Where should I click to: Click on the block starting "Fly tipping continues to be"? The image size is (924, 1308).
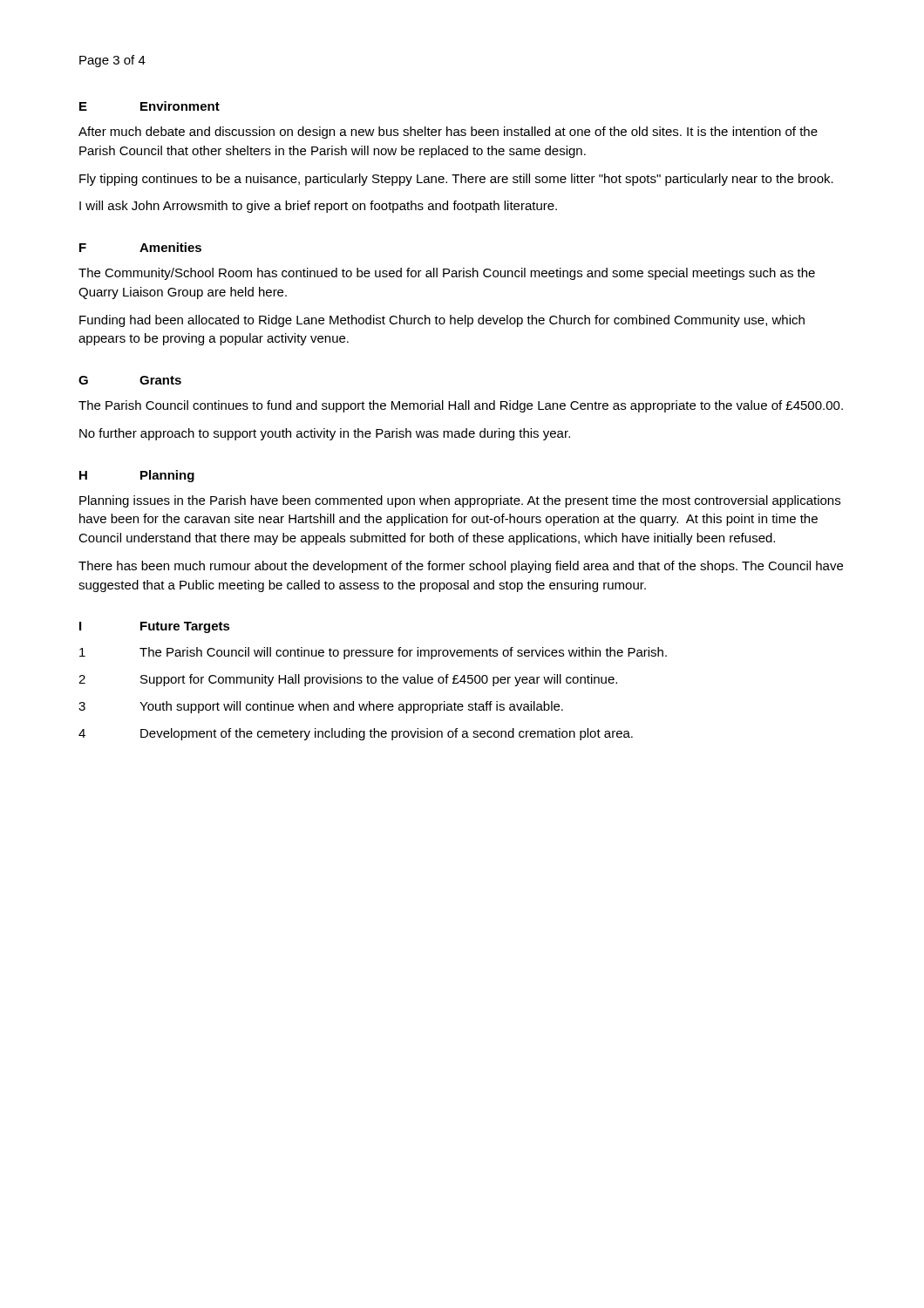pos(456,178)
